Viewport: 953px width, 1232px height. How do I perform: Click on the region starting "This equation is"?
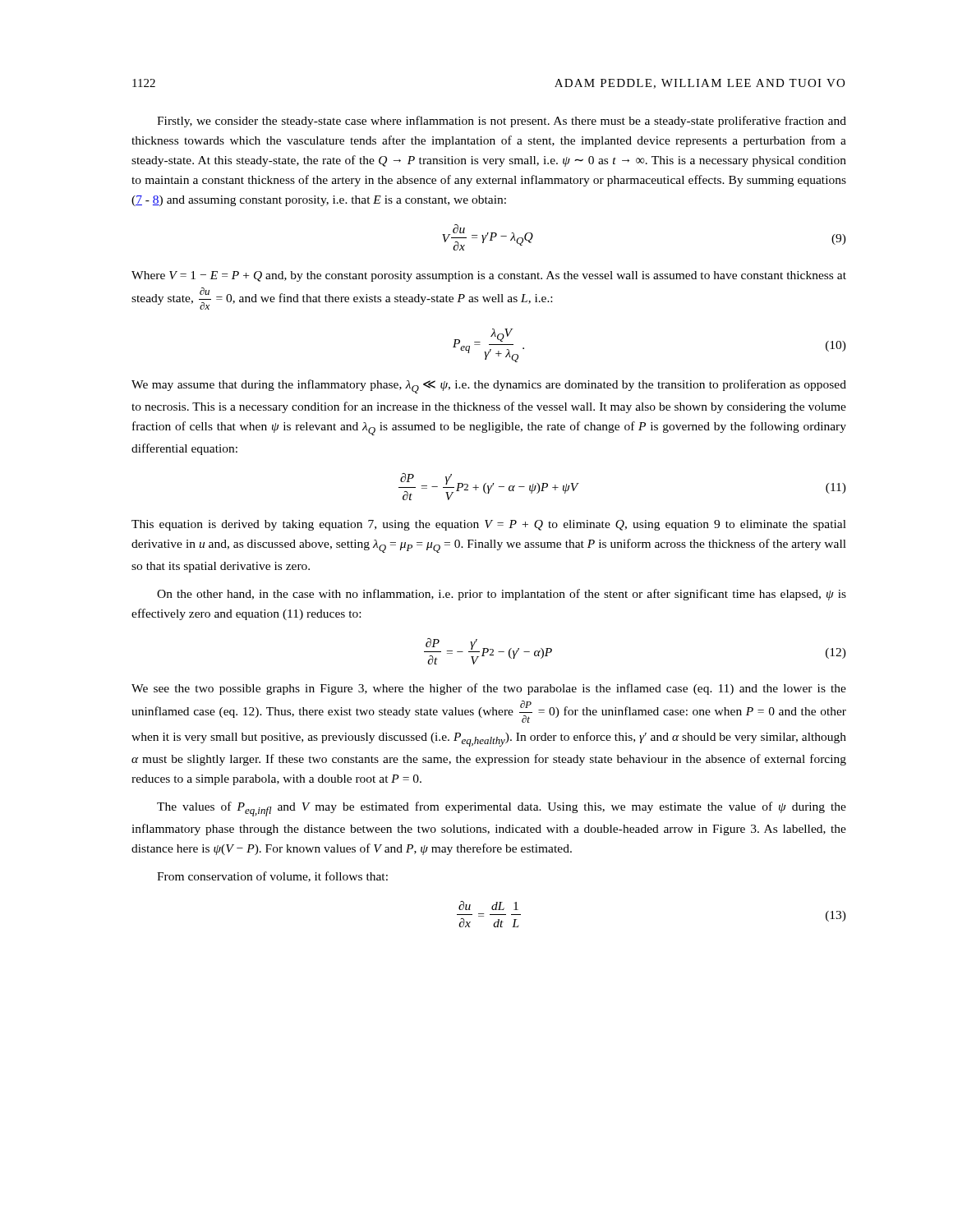point(489,545)
